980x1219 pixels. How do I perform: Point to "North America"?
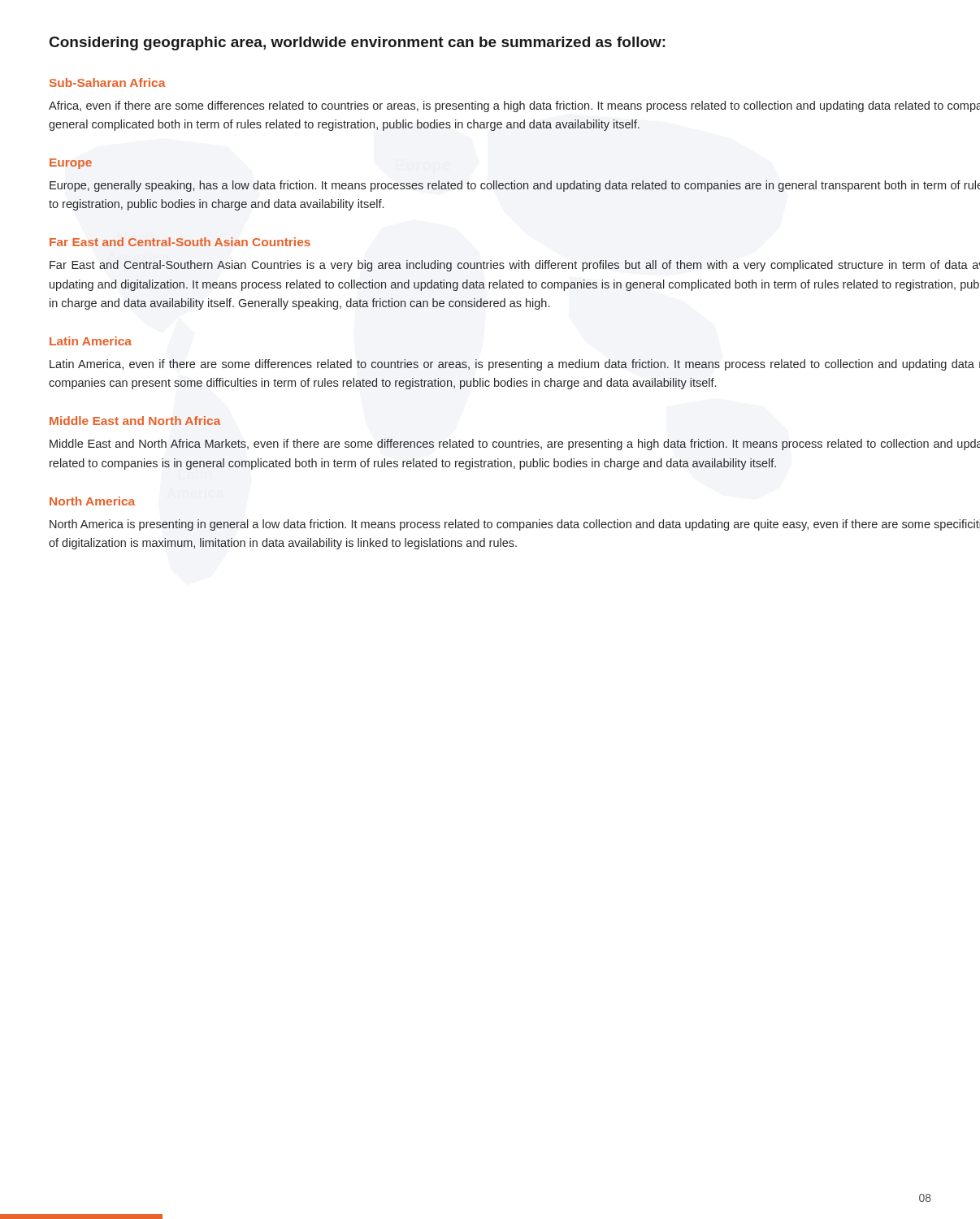(92, 501)
